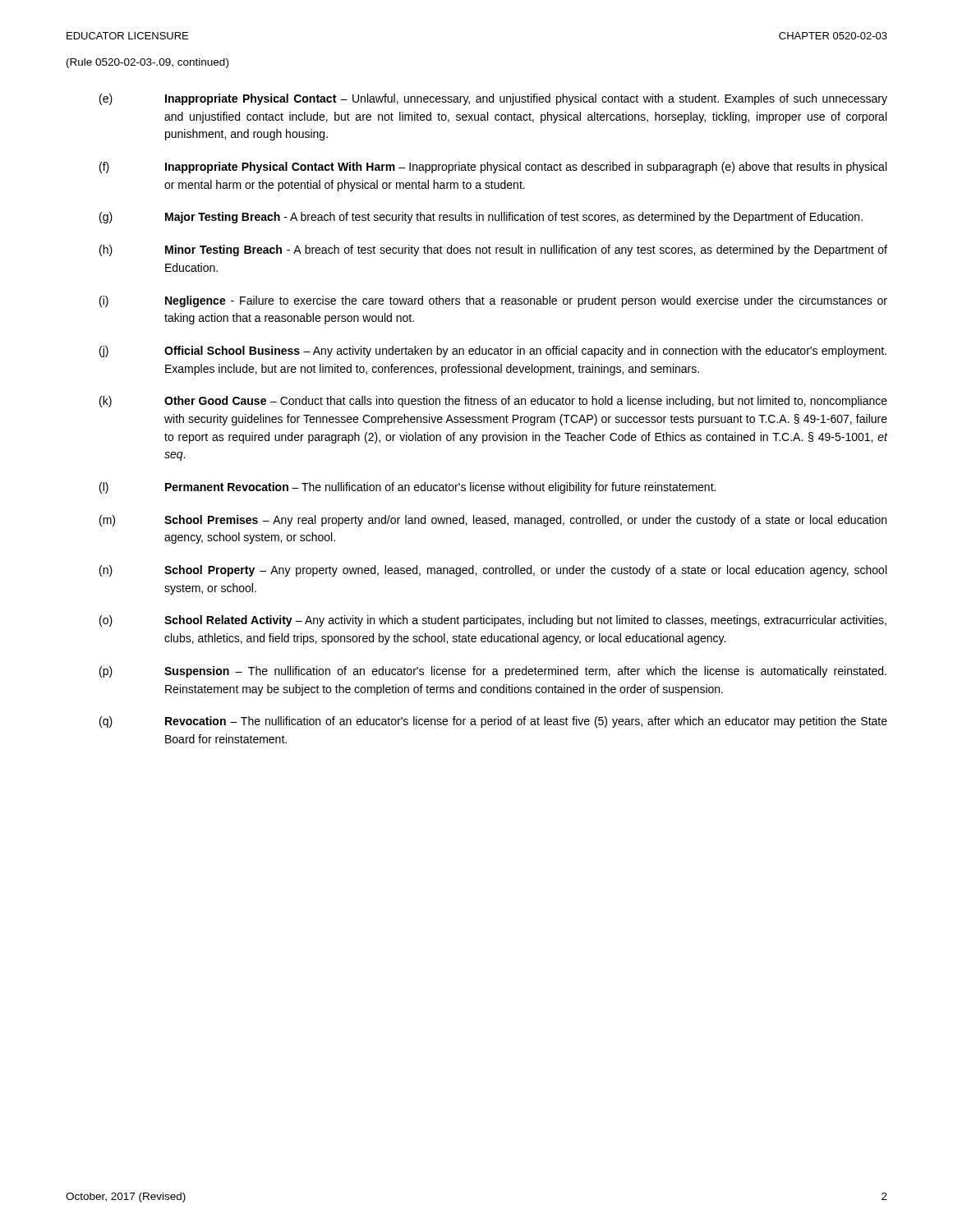The image size is (953, 1232).
Task: Find the list item that reads "(g) Major Testing Breach - A"
Action: pyautogui.click(x=476, y=218)
